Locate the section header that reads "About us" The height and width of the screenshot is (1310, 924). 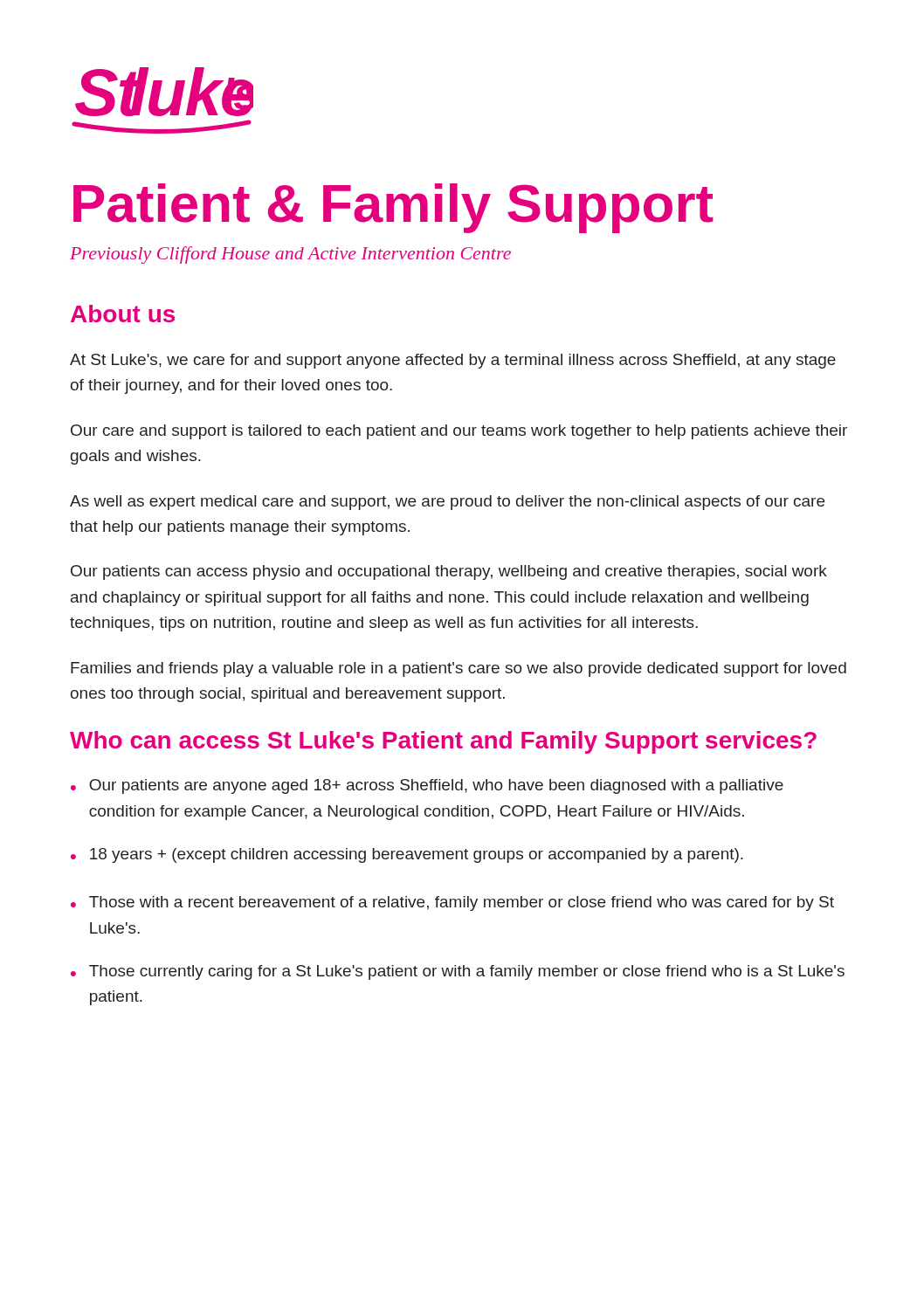pyautogui.click(x=123, y=314)
